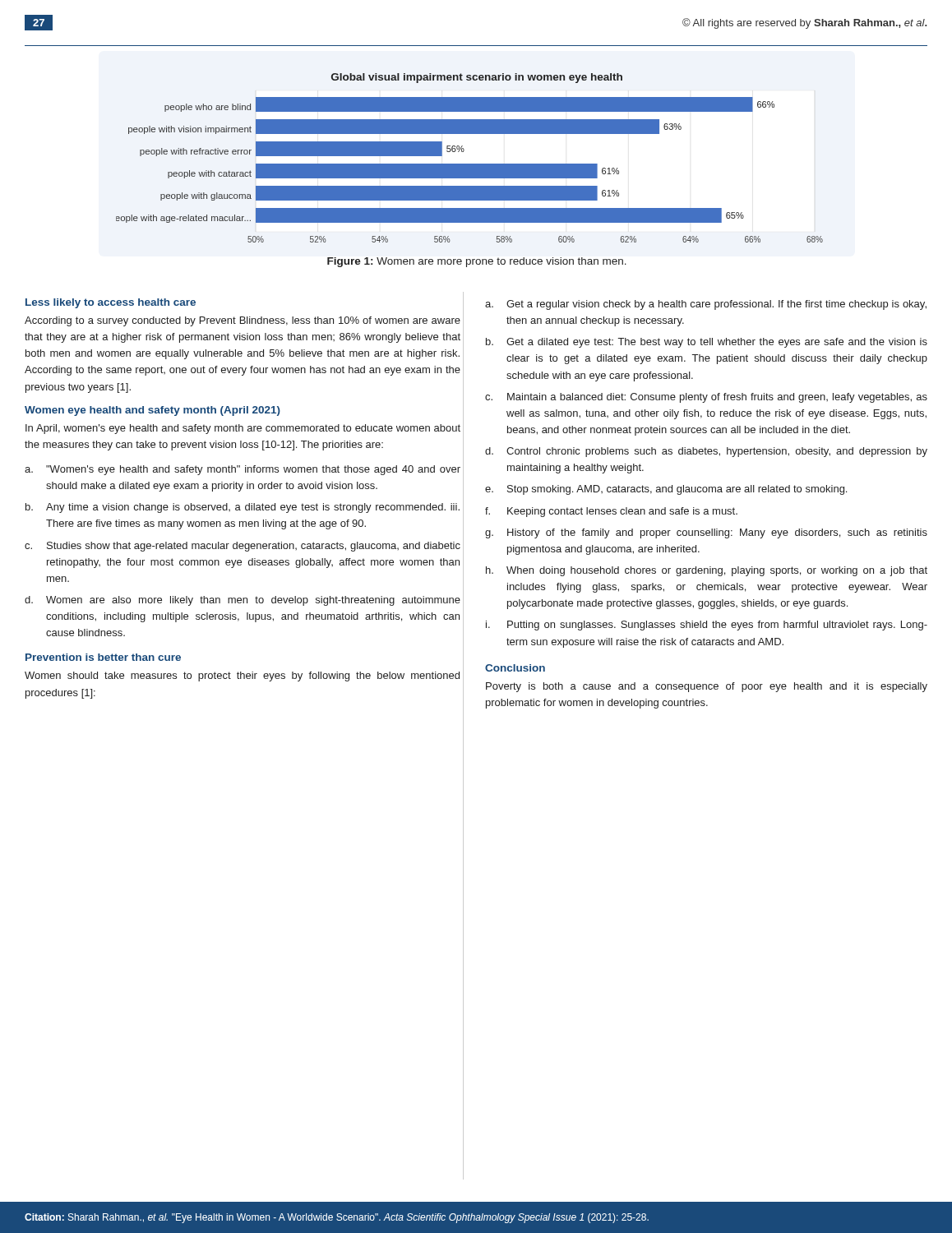Find the block on this page that starts "c. Studies show that"

coord(243,562)
